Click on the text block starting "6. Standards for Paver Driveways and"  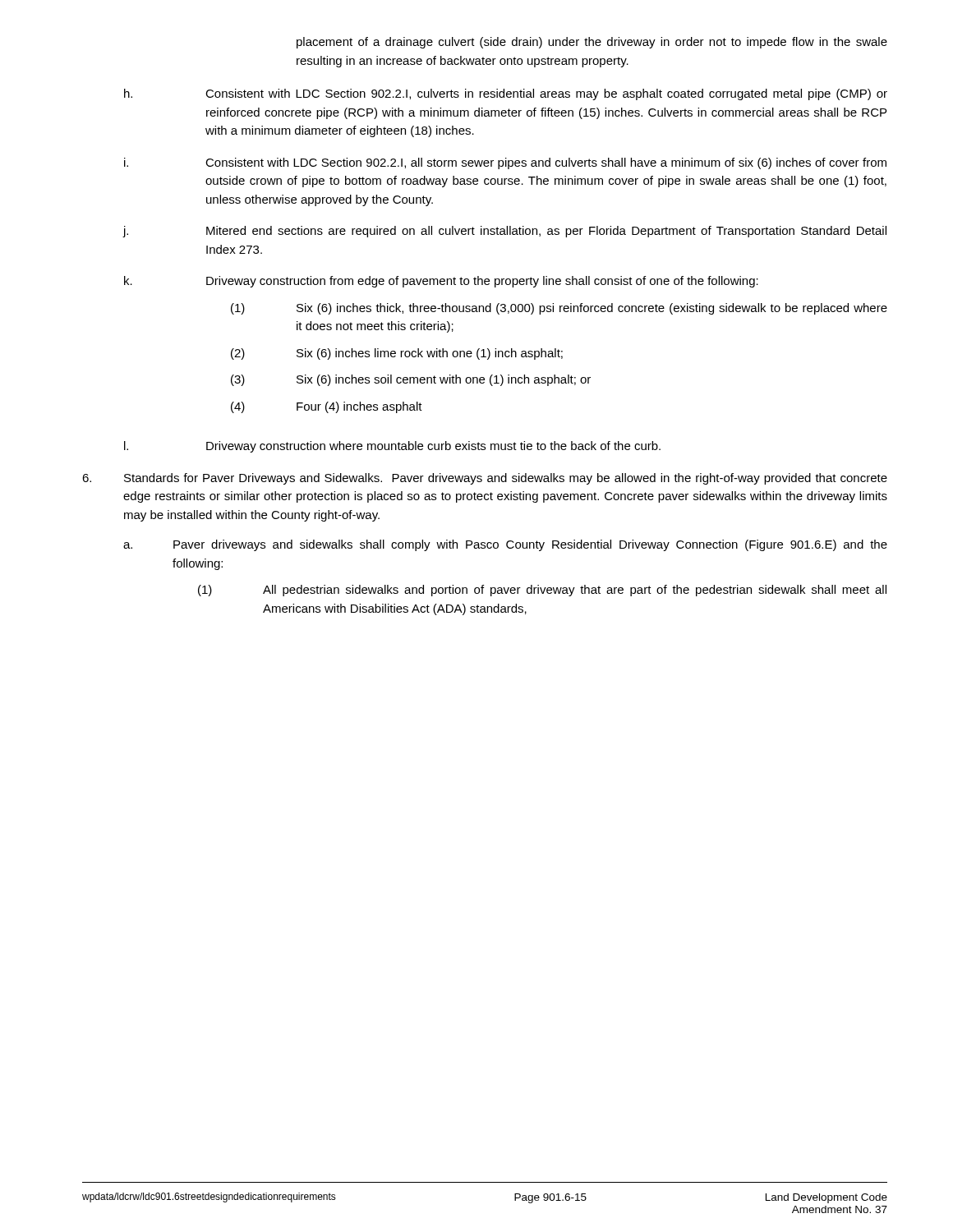click(x=485, y=553)
